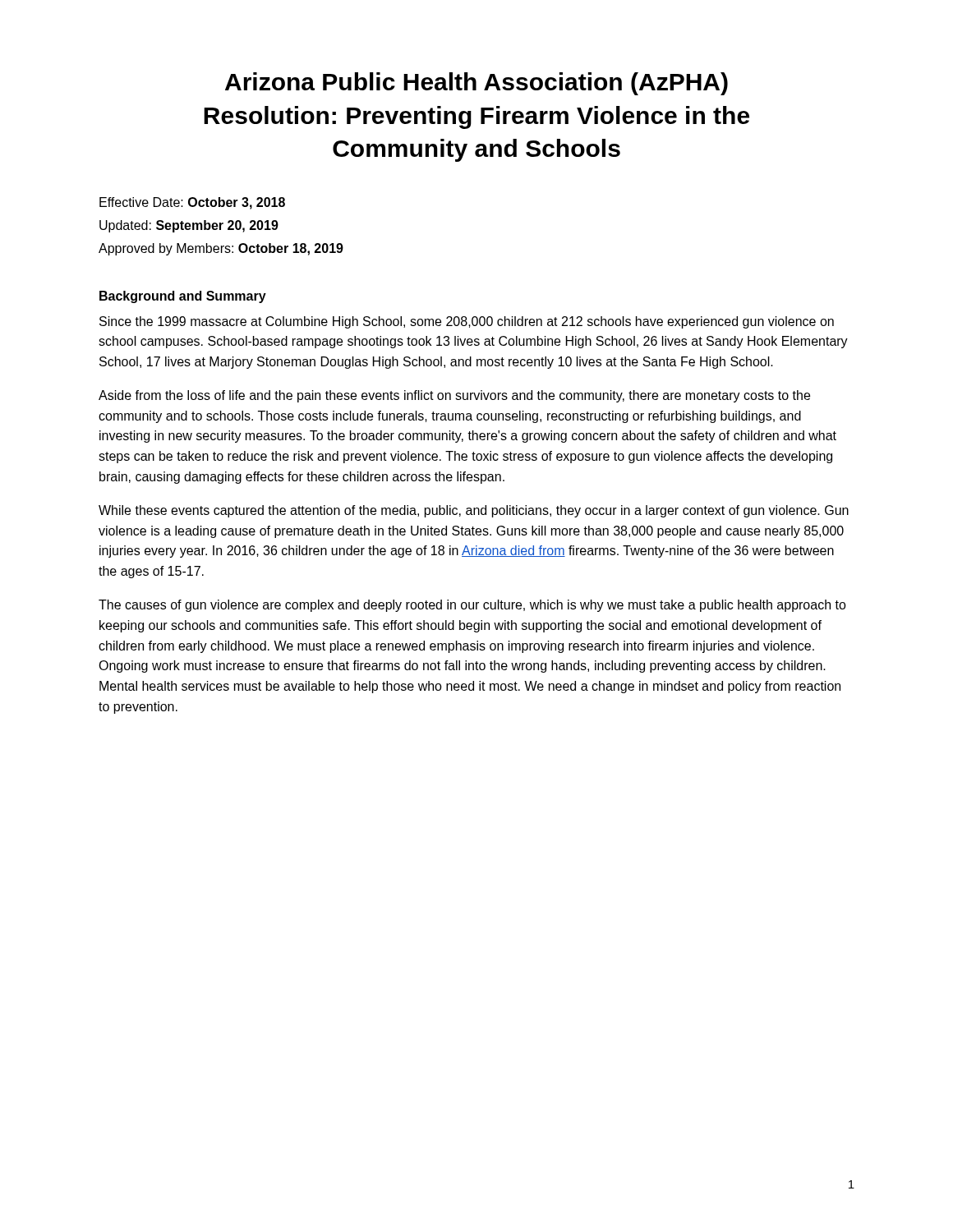953x1232 pixels.
Task: Point to "Updated: September 20, 2019"
Action: pyautogui.click(x=188, y=225)
